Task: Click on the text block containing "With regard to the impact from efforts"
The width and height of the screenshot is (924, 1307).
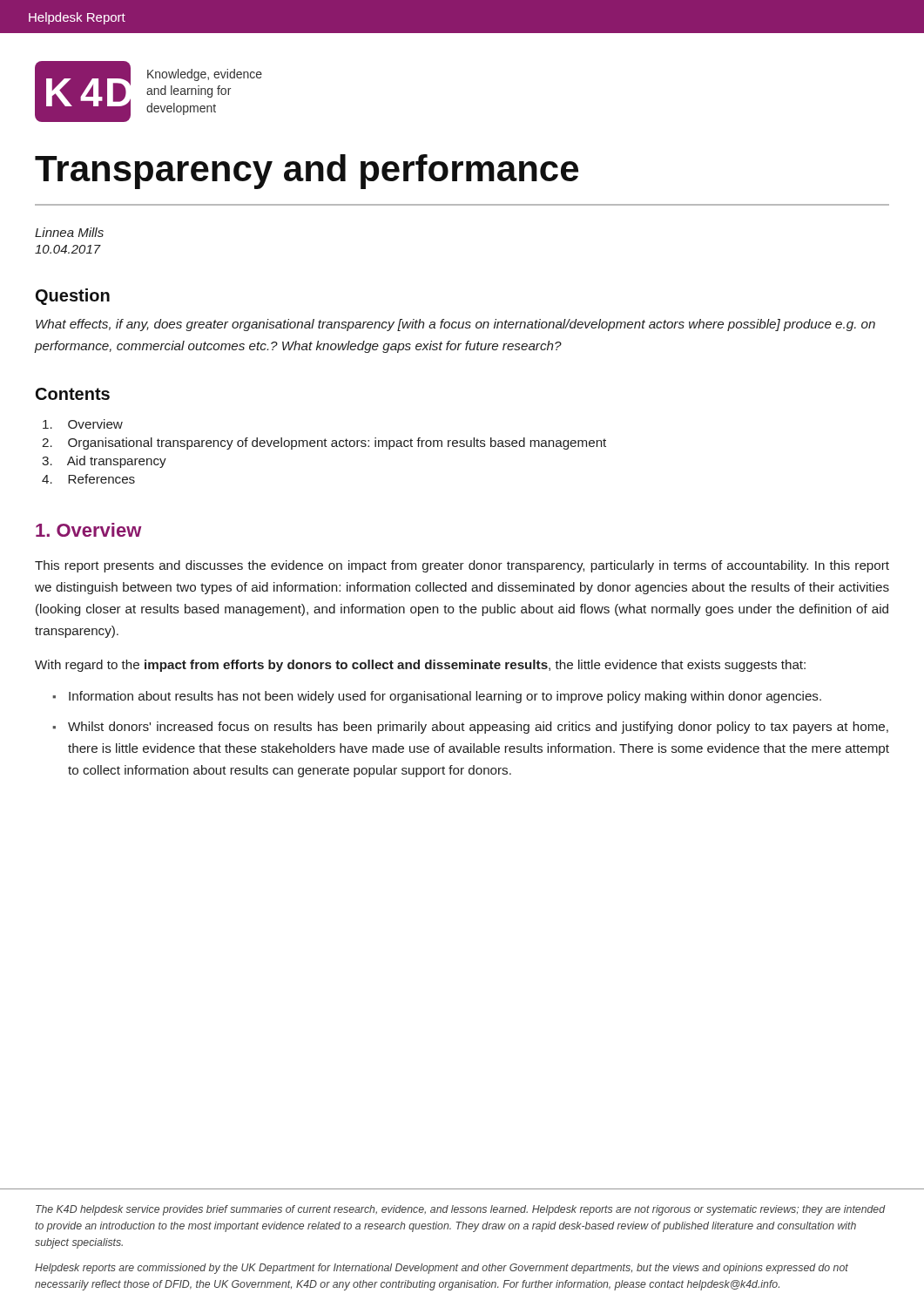Action: point(462,665)
